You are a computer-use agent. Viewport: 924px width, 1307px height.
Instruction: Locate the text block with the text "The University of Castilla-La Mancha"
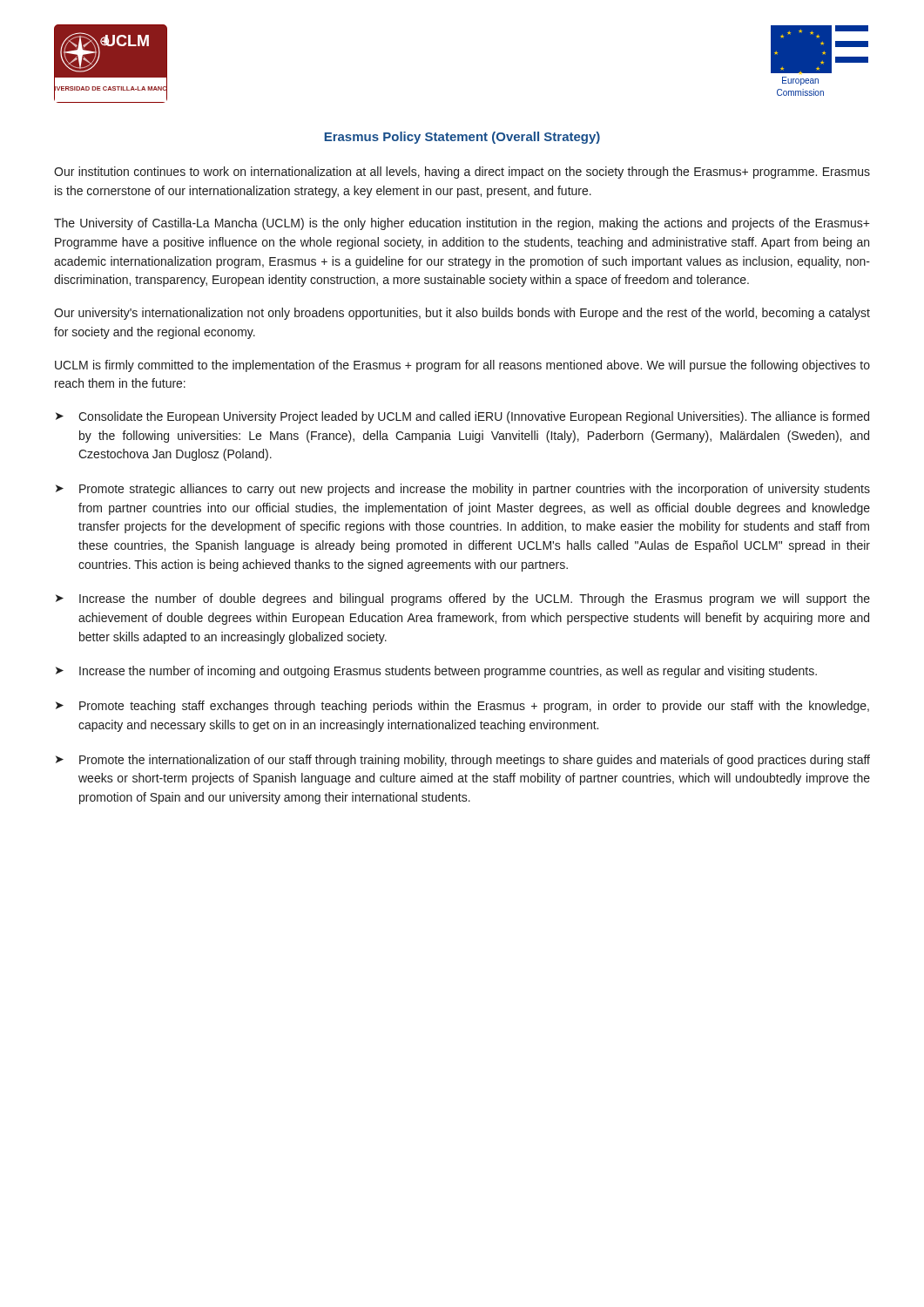462,252
